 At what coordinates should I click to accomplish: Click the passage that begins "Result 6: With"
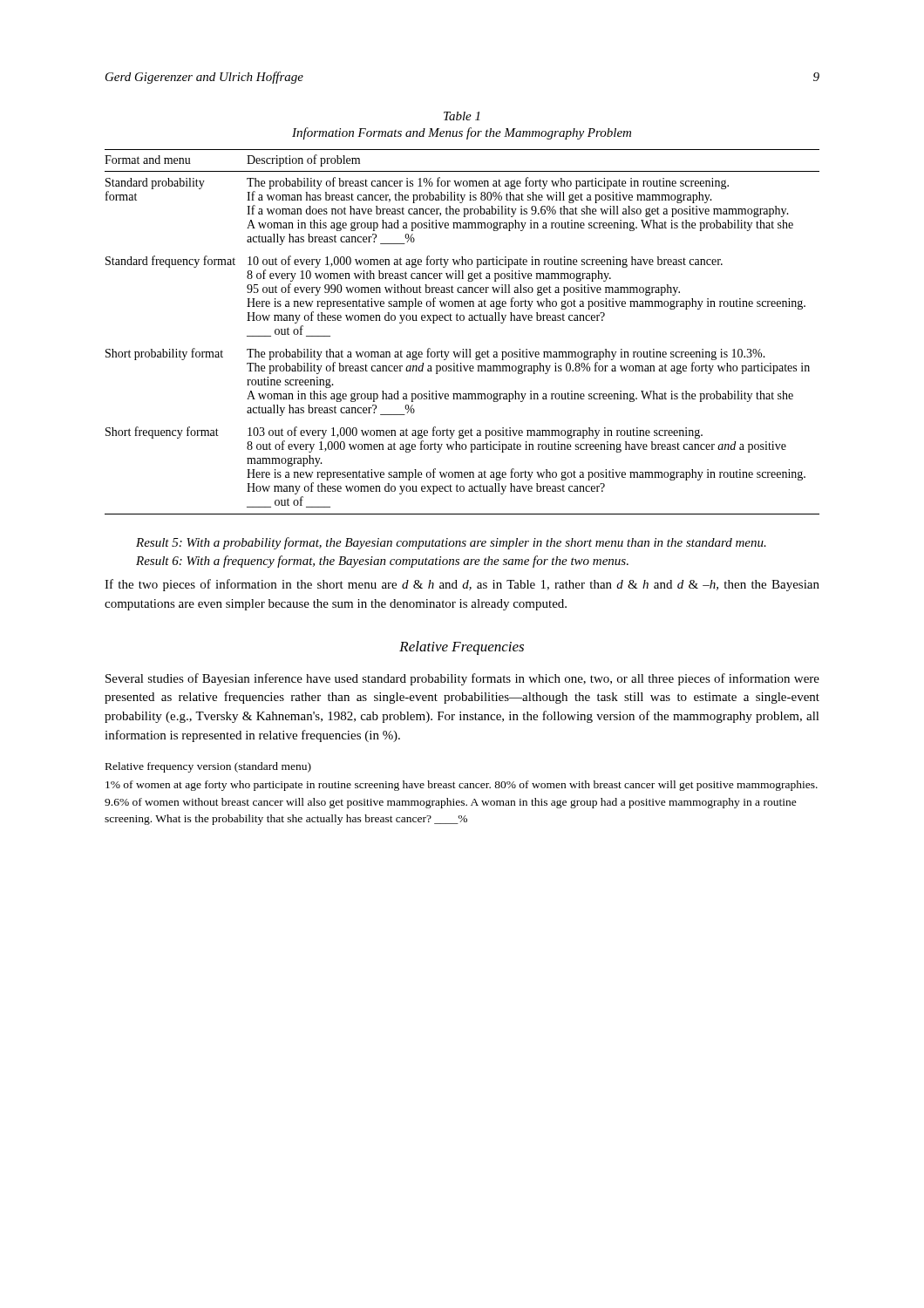(x=383, y=561)
